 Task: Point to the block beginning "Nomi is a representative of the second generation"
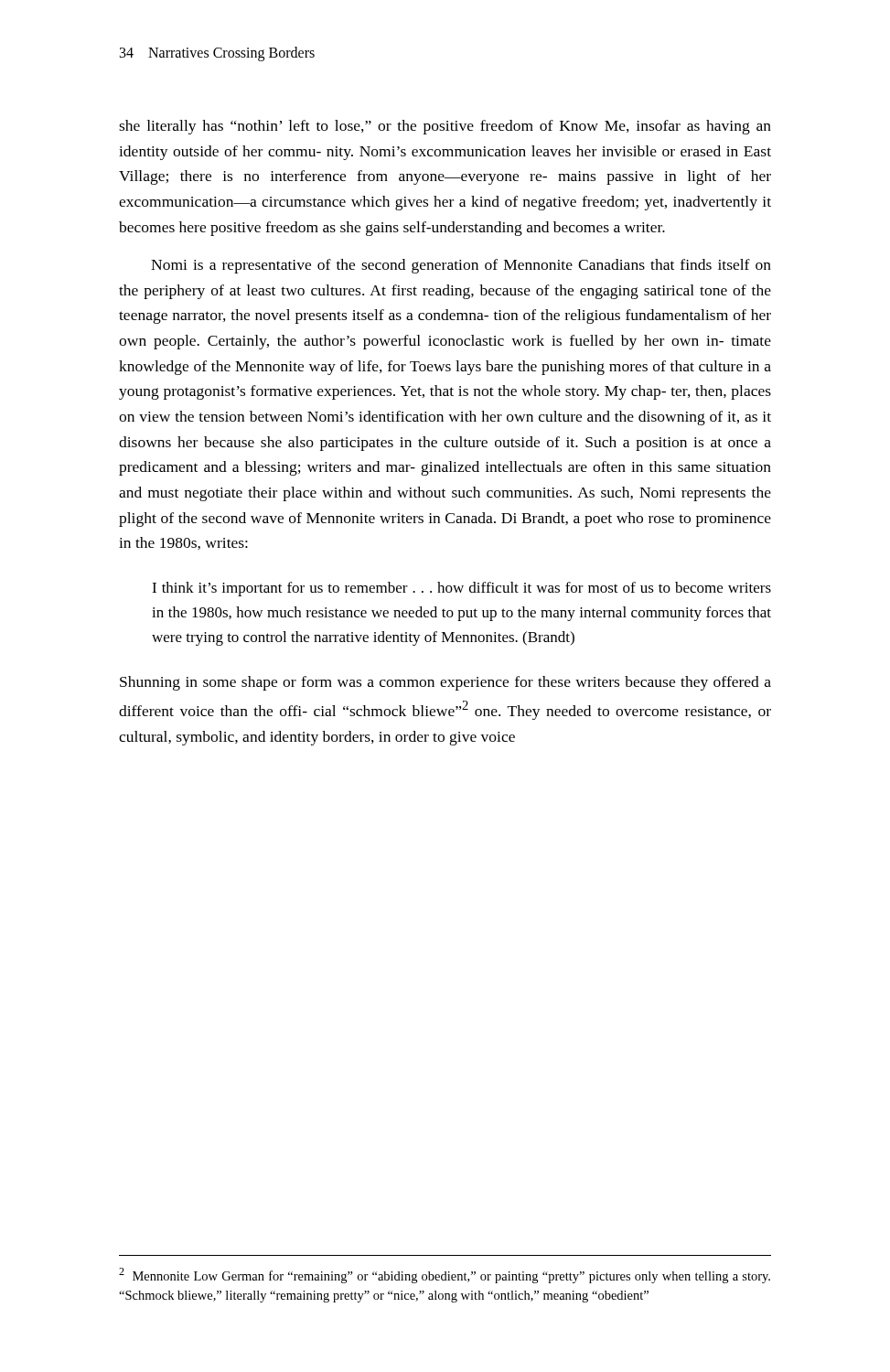(445, 404)
